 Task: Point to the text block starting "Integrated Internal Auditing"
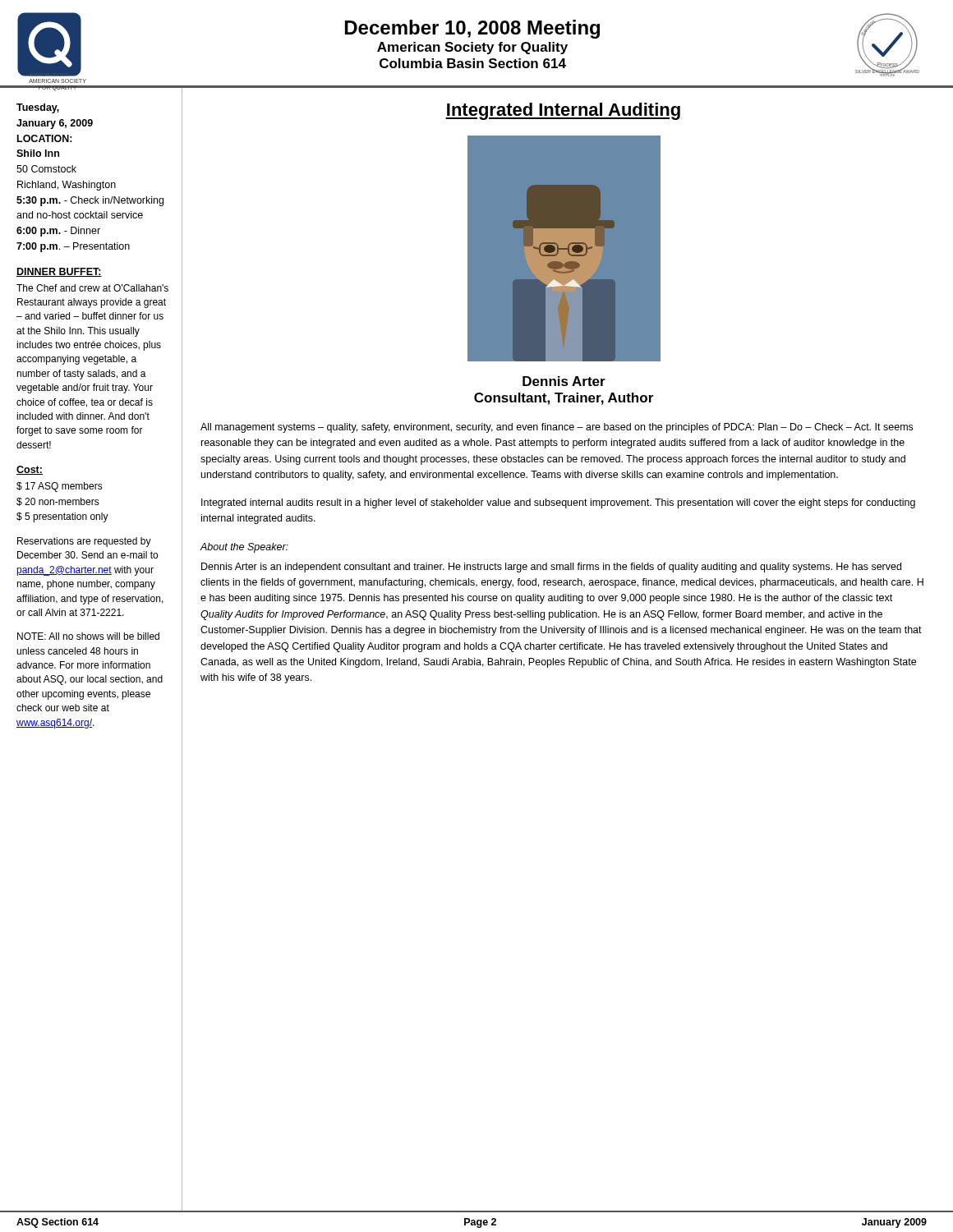click(x=564, y=110)
